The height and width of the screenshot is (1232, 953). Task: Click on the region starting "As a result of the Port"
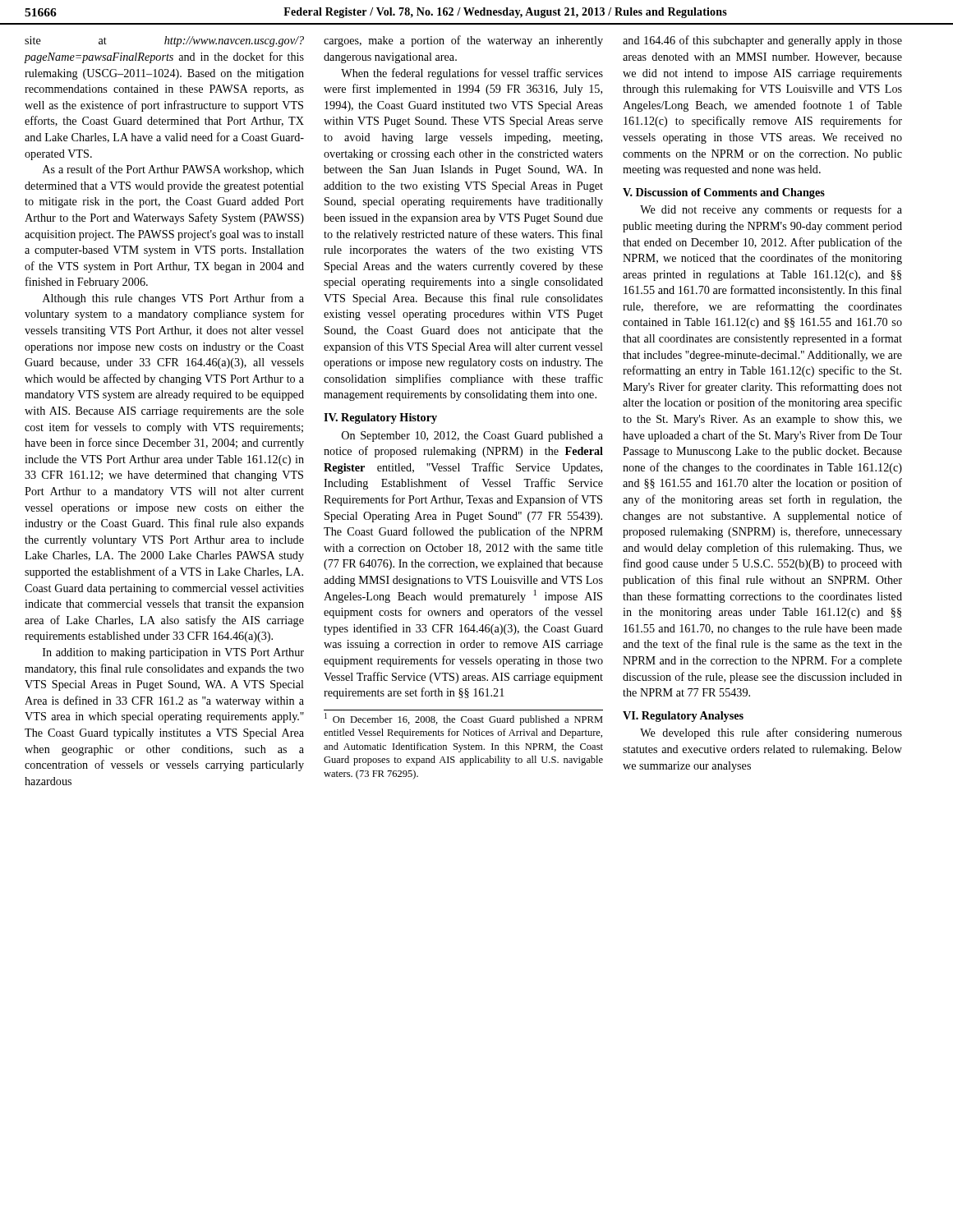[x=164, y=226]
